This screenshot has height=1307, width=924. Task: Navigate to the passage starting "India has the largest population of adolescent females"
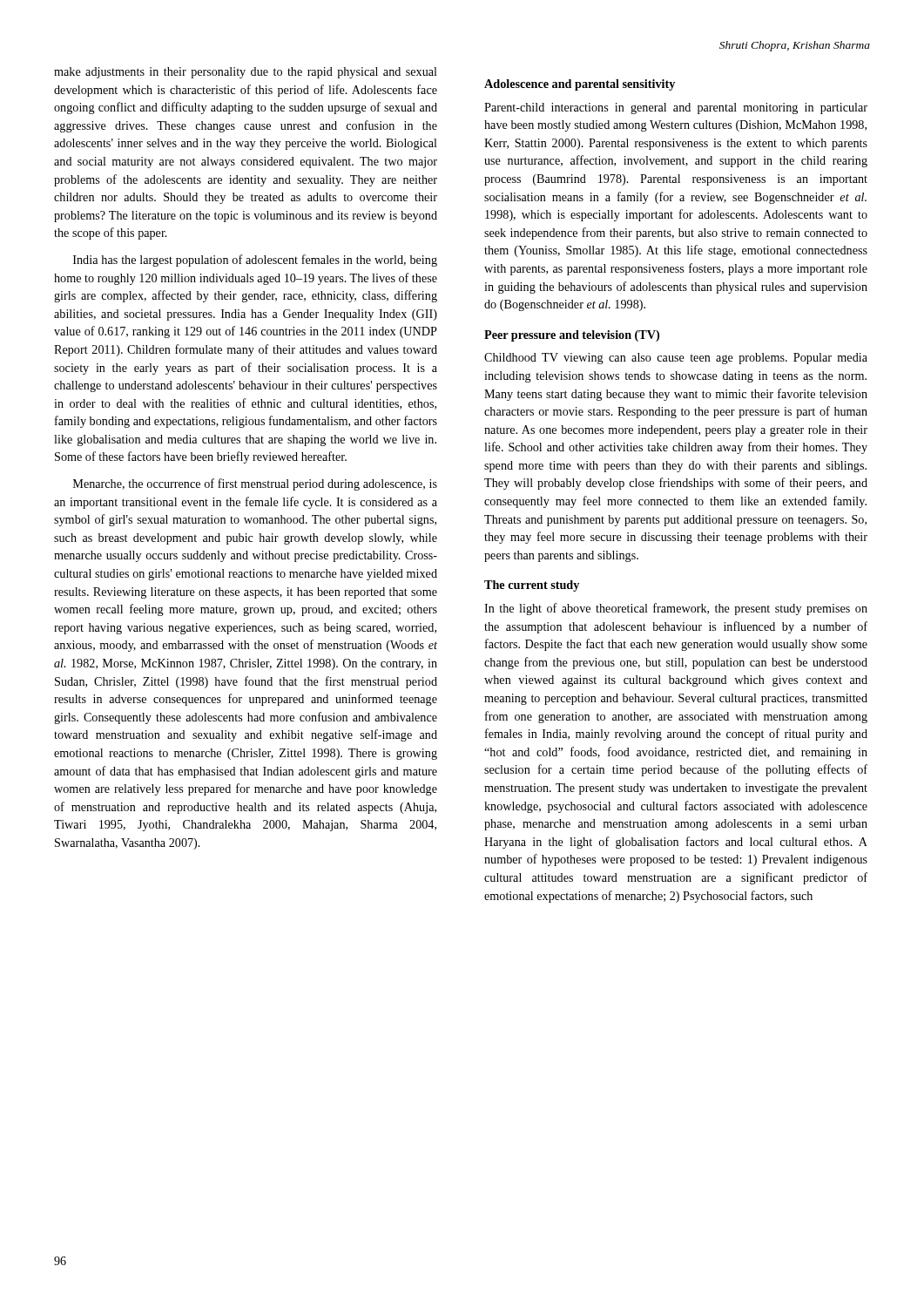pyautogui.click(x=246, y=359)
